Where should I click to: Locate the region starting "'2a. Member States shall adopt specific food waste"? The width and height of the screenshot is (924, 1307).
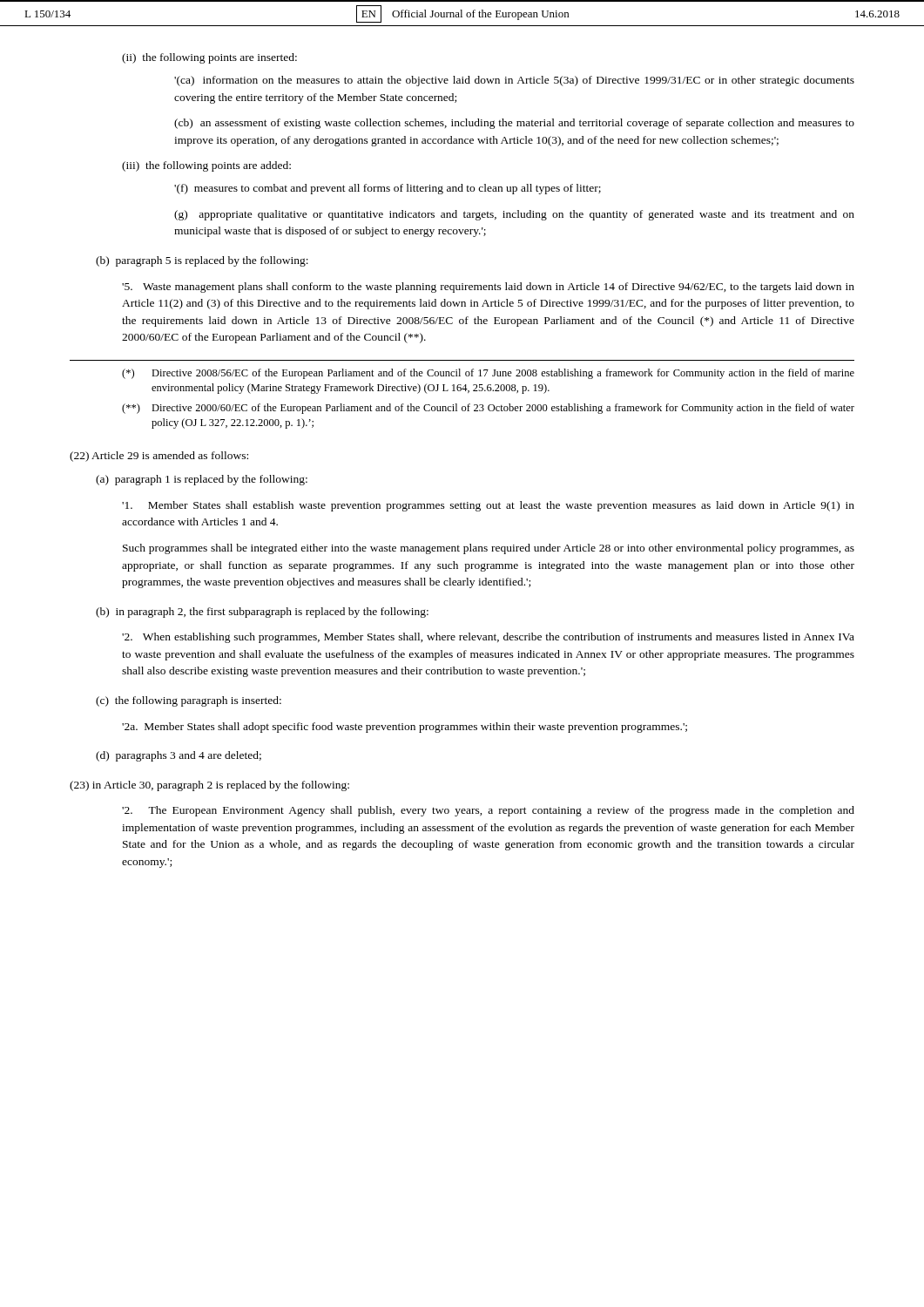405,726
